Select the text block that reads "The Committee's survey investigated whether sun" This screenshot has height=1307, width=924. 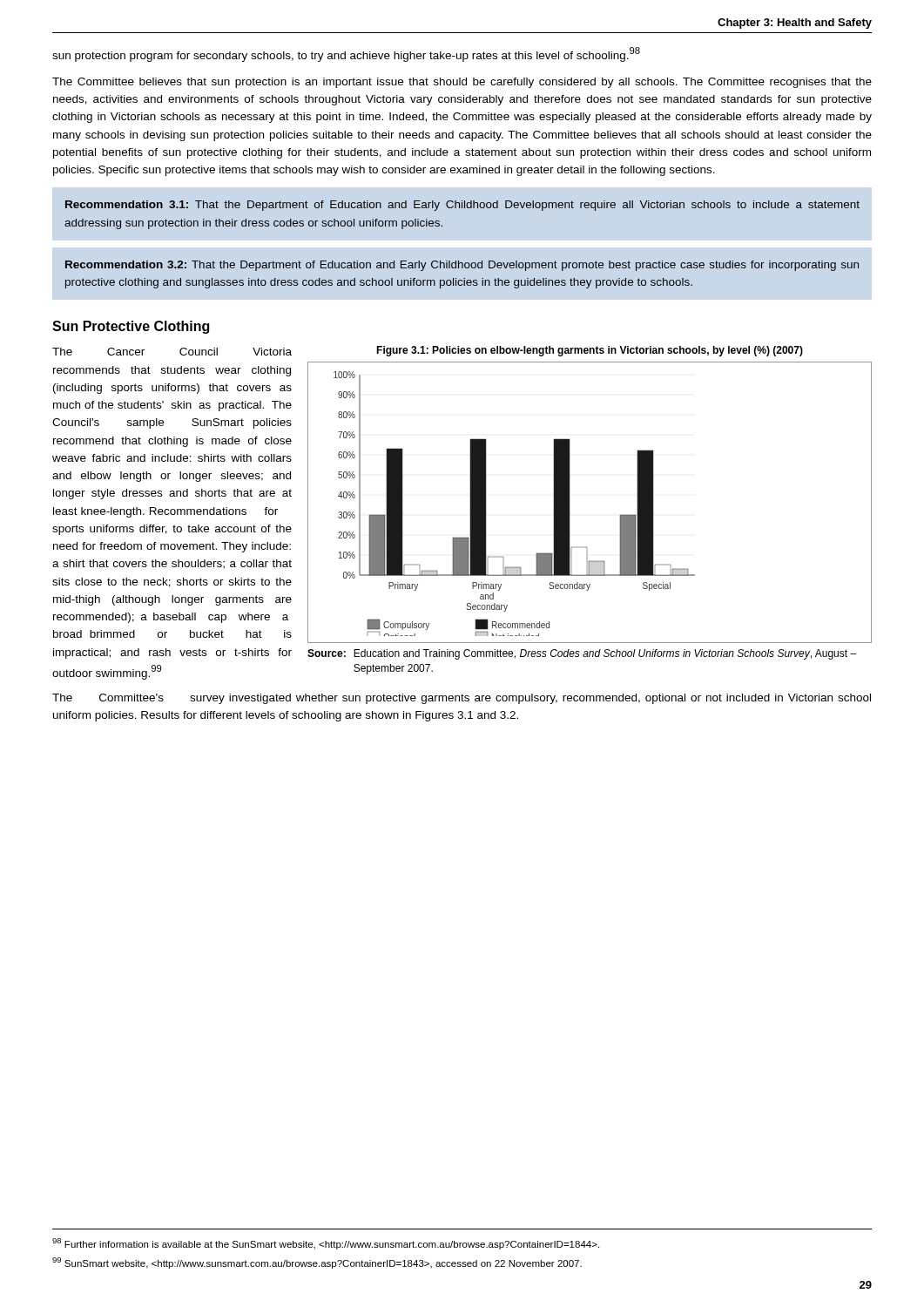[462, 706]
